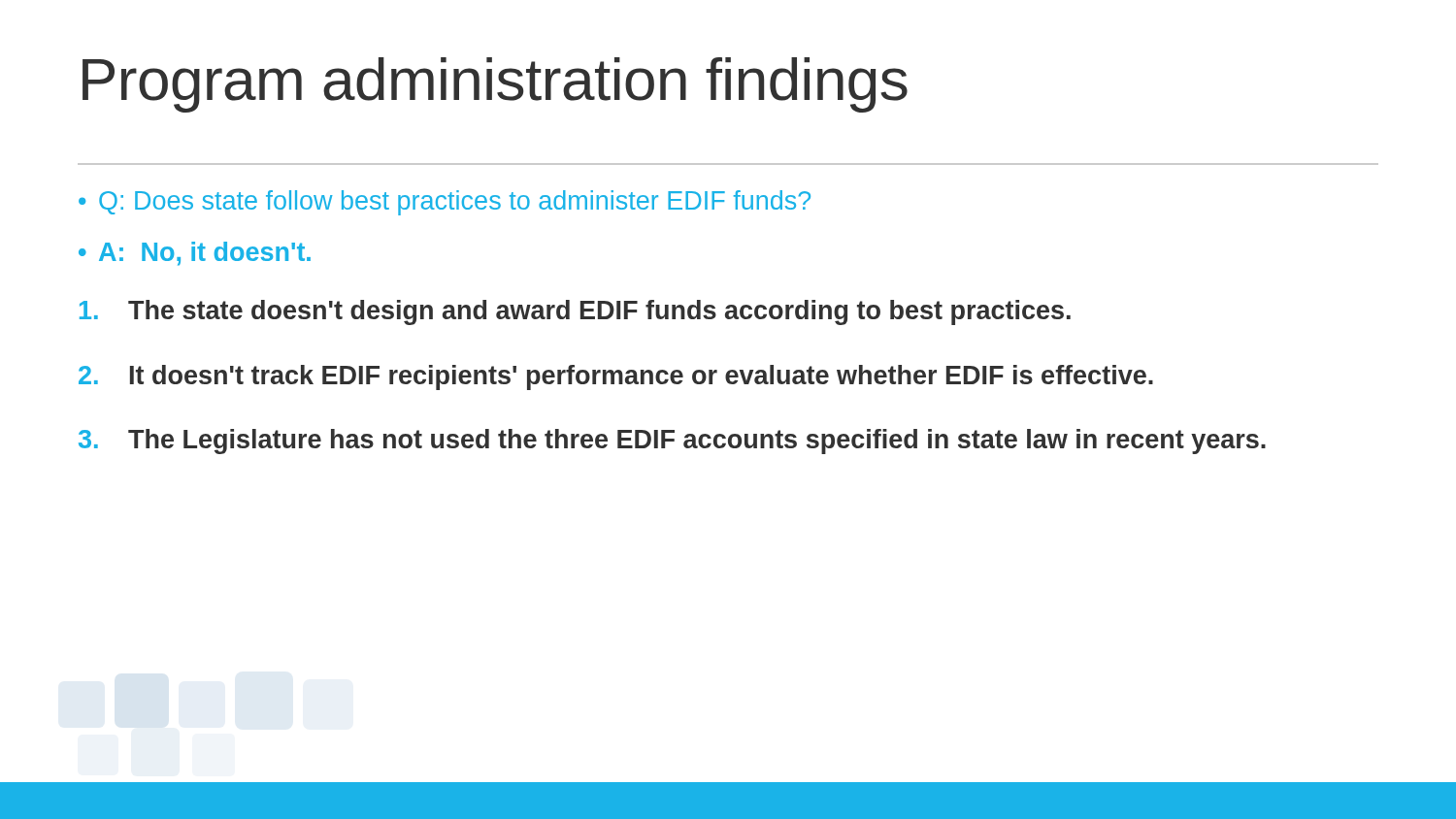
Task: Where is the passage that starts "3. The Legislature has"?
Action: (672, 440)
